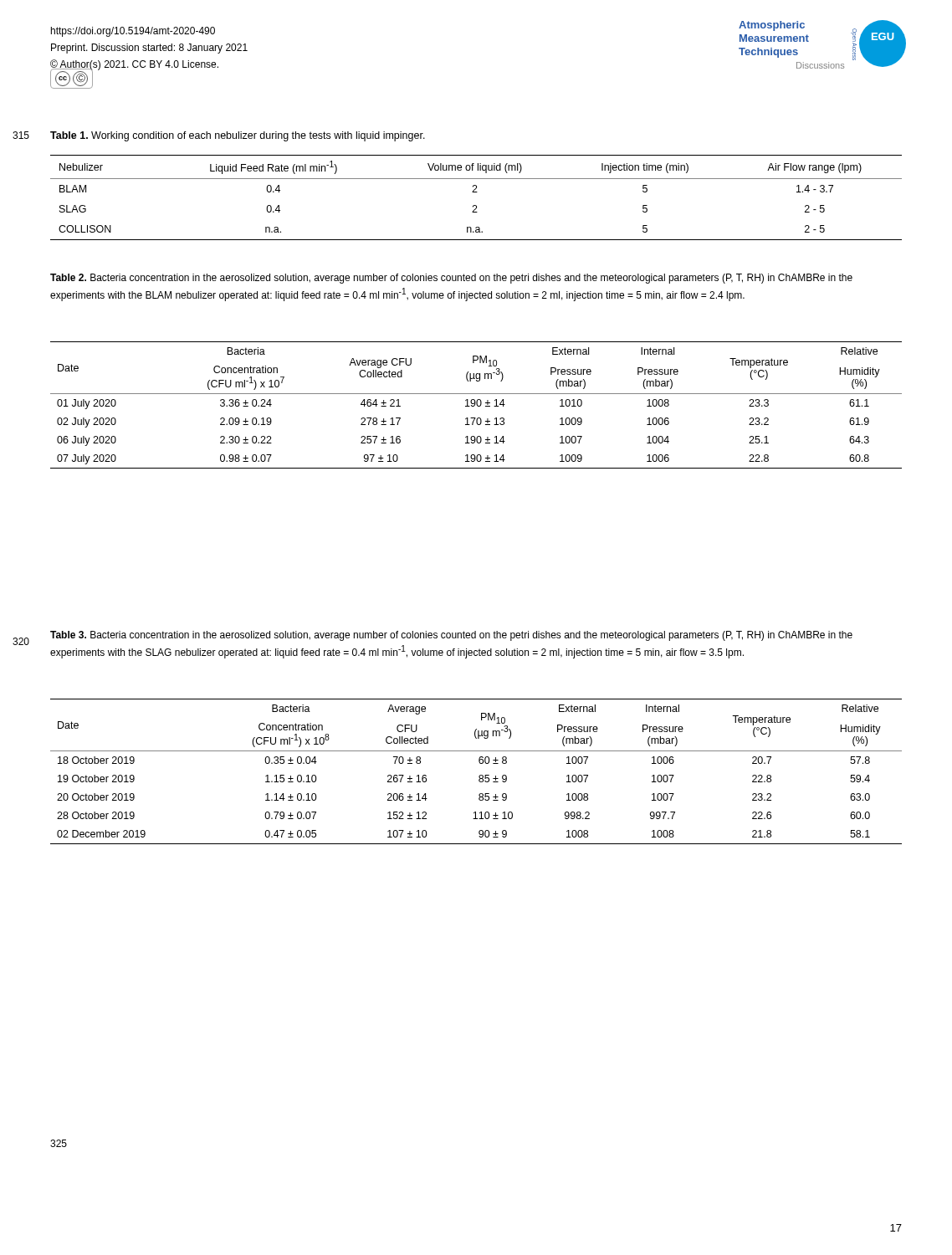952x1255 pixels.
Task: Locate the text block starting "Table 3. Bacteria concentration in the aerosolized solution,"
Action: [x=451, y=644]
